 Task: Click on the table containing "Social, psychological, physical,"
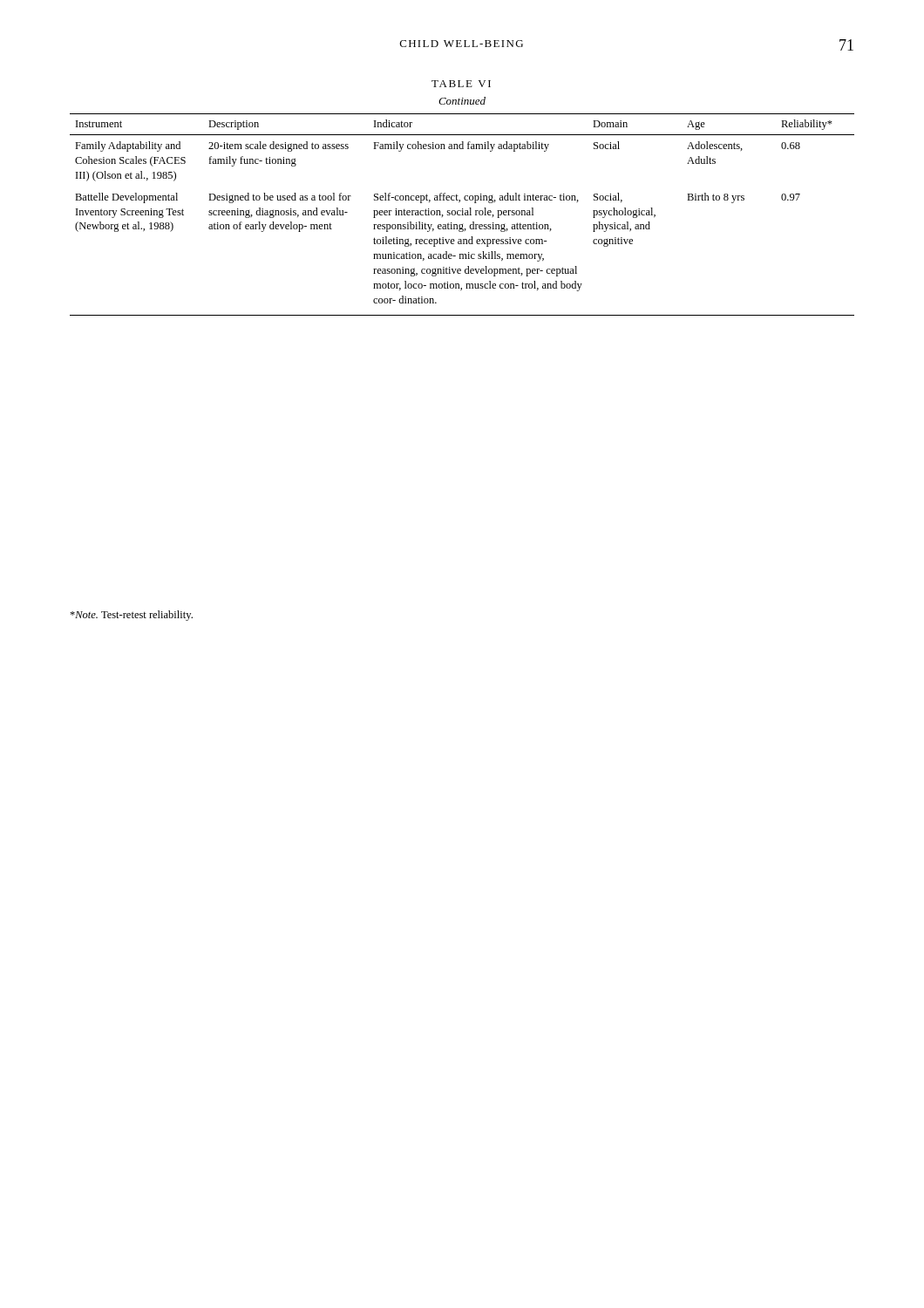(x=462, y=214)
